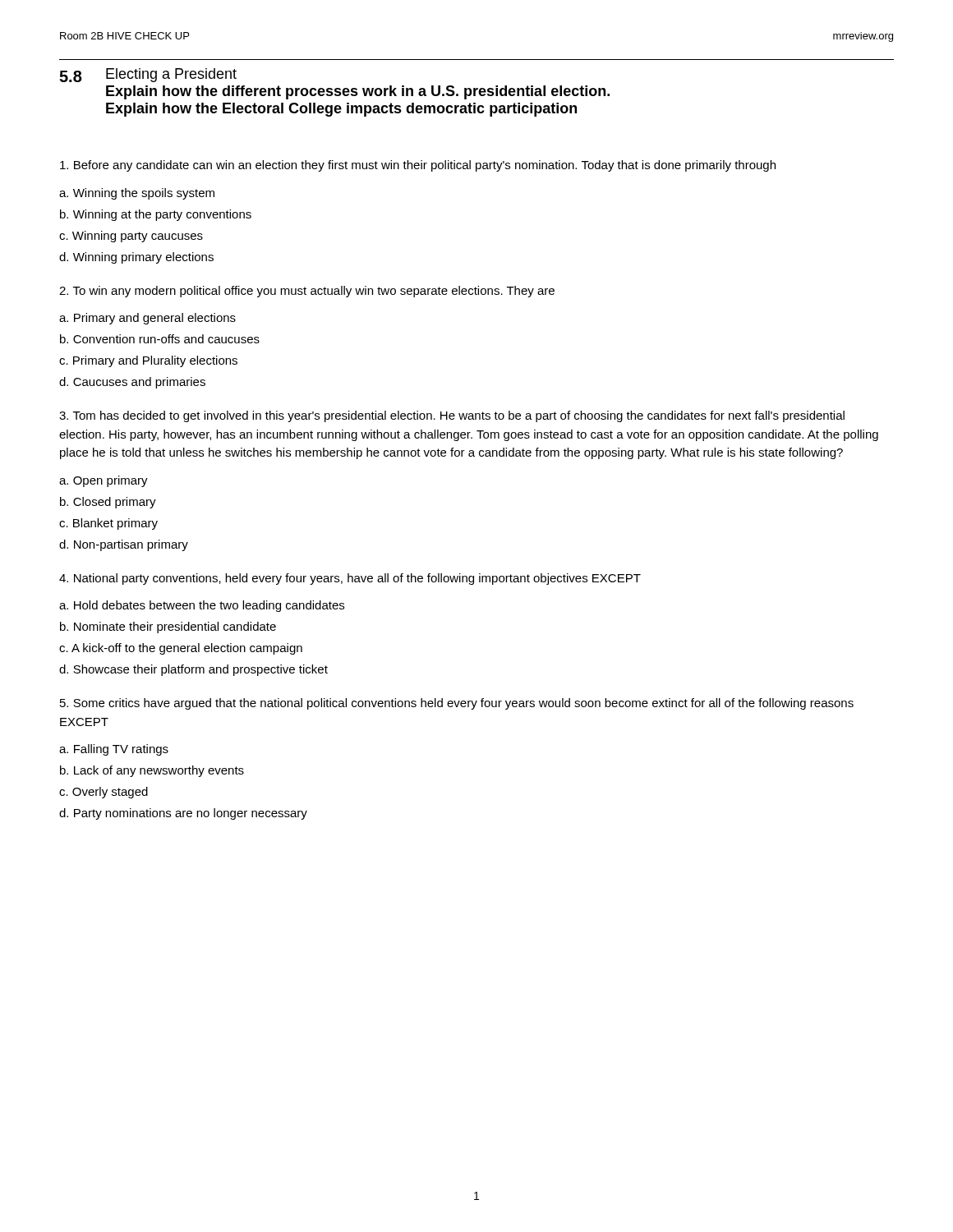
Task: Click on the text block starting "d. Showcase their platform and prospective ticket"
Action: 193,669
